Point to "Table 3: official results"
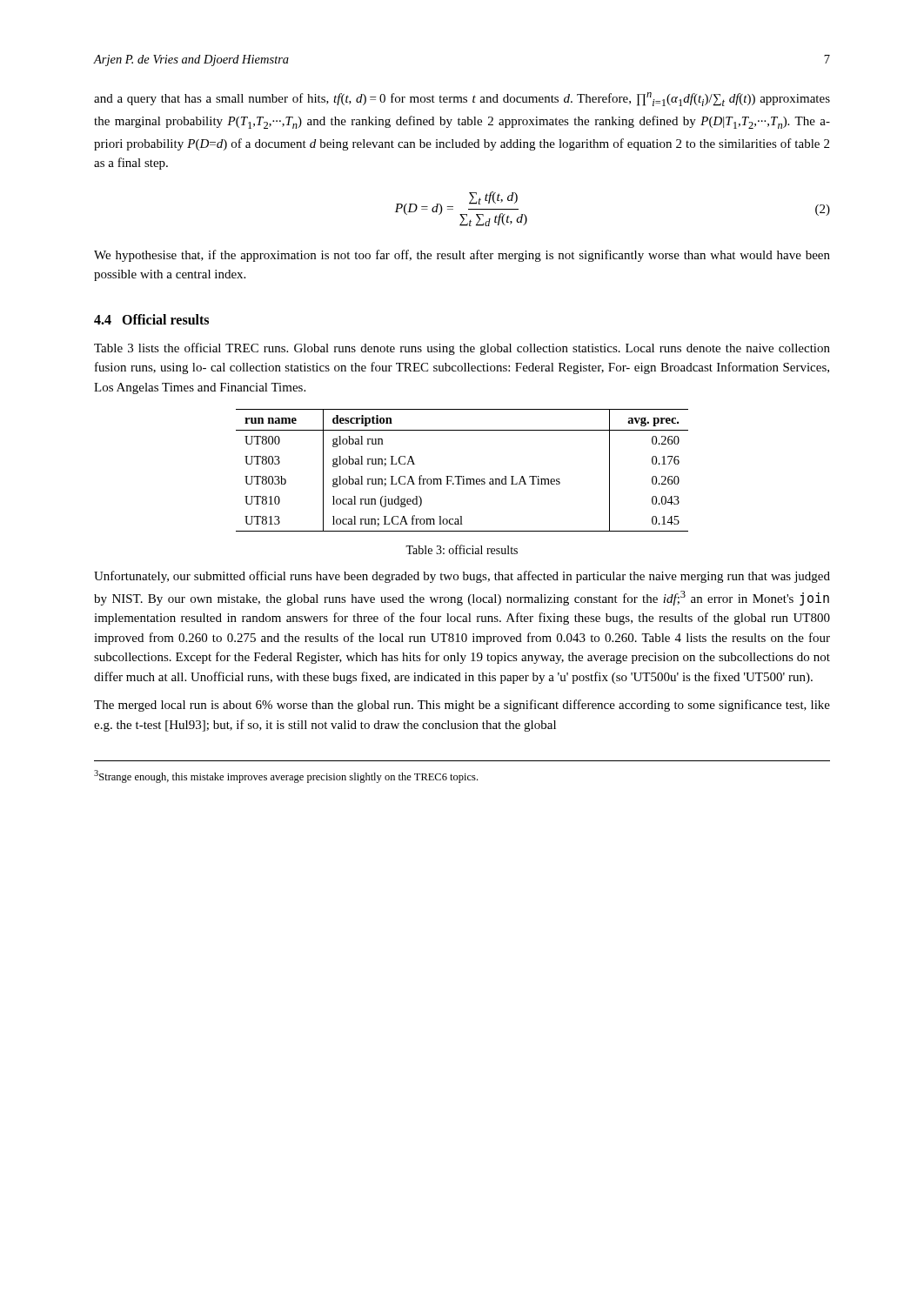Image resolution: width=924 pixels, height=1305 pixels. point(462,550)
